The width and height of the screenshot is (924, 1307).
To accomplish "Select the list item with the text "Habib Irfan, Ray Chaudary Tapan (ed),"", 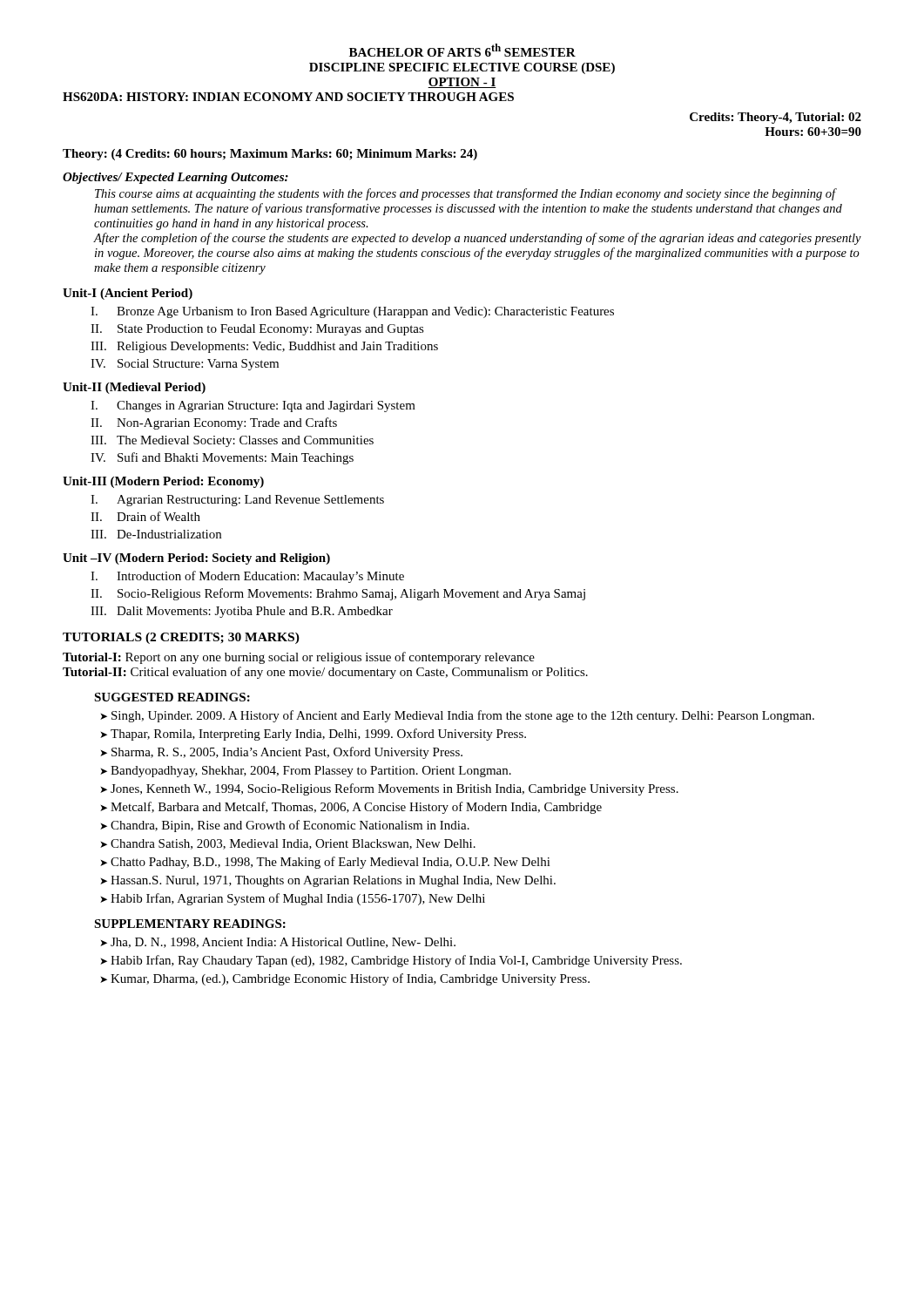I will coord(397,960).
